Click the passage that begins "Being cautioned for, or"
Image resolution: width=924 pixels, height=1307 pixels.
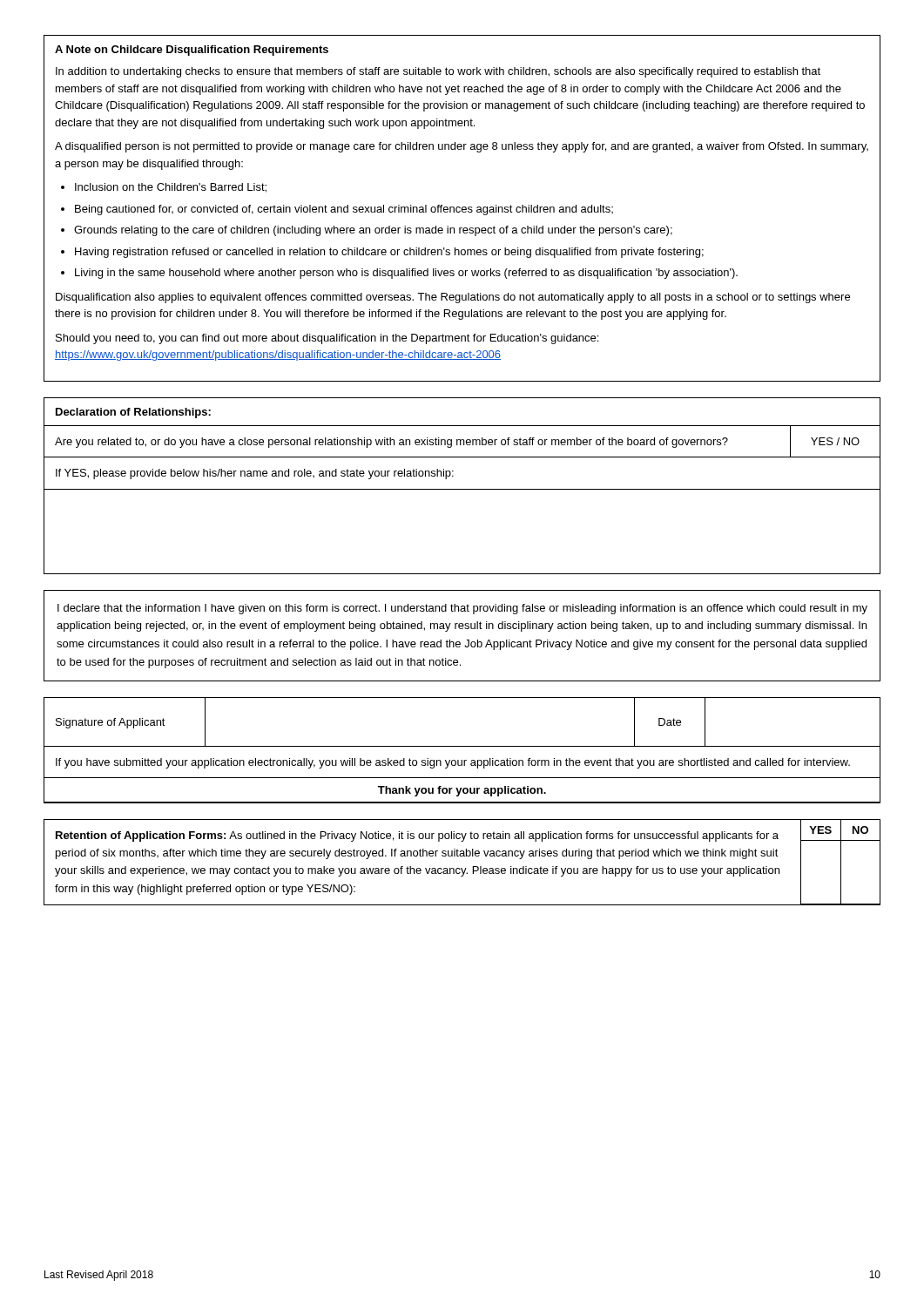point(344,208)
